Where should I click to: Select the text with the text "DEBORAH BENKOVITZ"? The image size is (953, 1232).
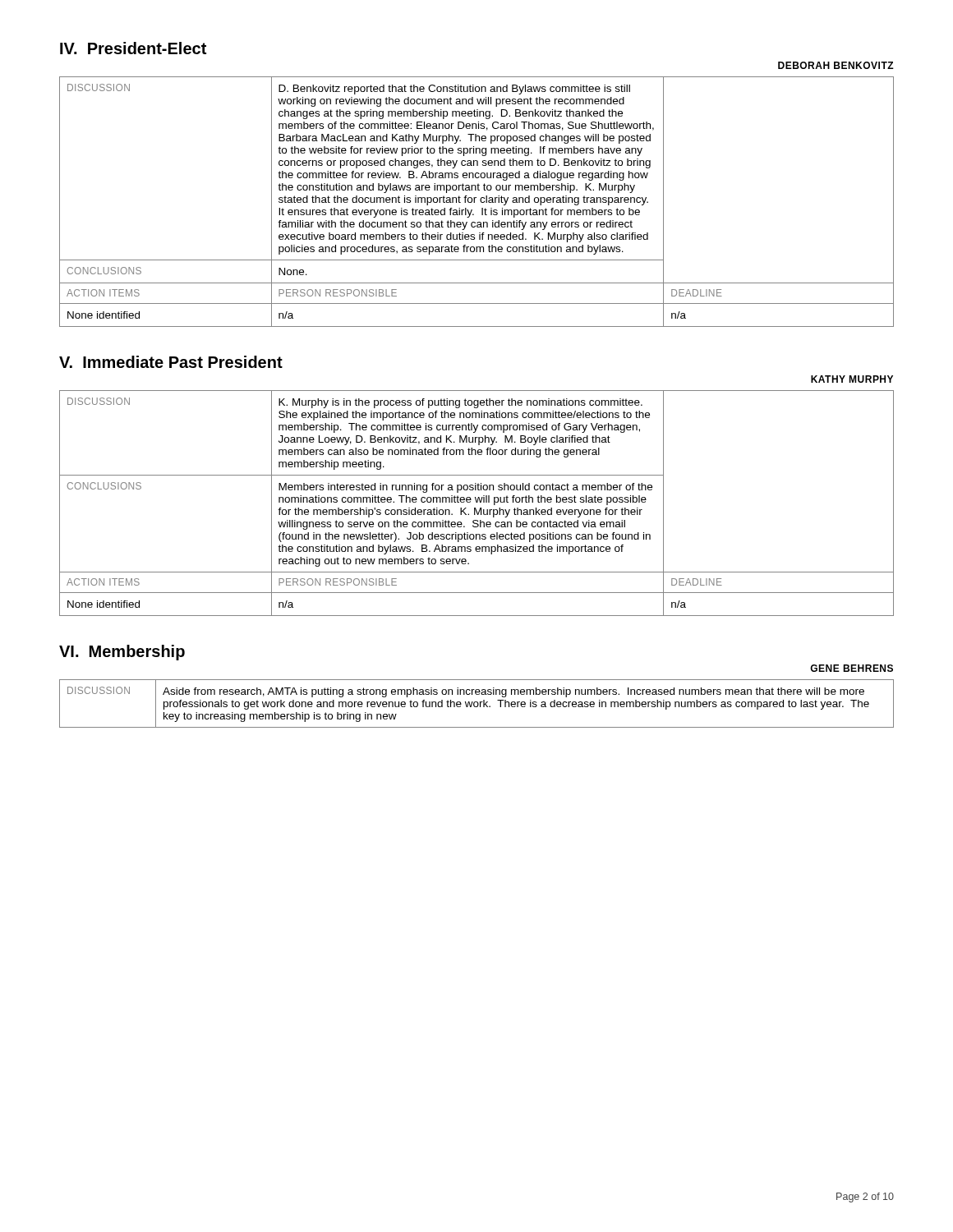(x=836, y=66)
